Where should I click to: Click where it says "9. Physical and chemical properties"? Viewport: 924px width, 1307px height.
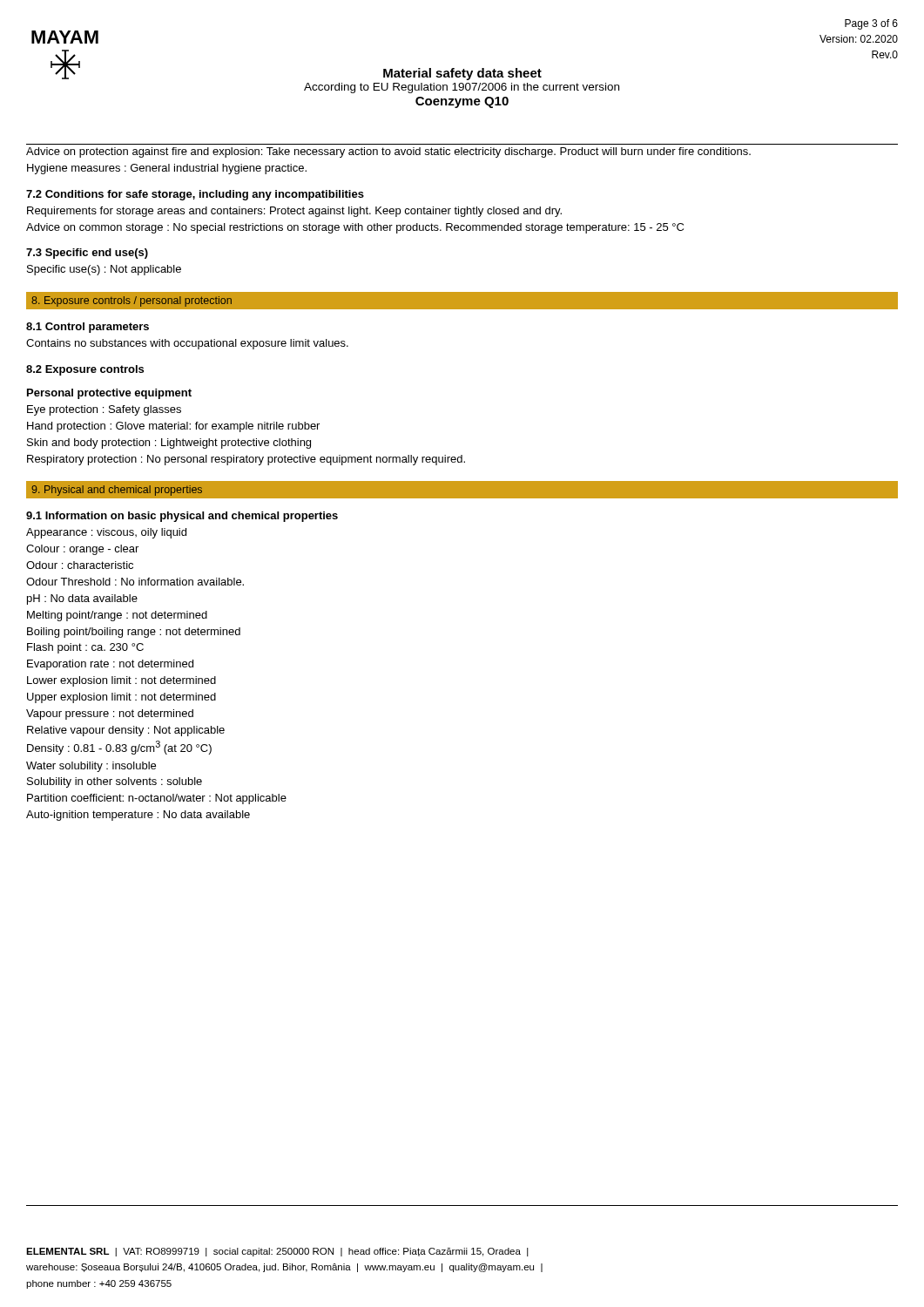117,490
